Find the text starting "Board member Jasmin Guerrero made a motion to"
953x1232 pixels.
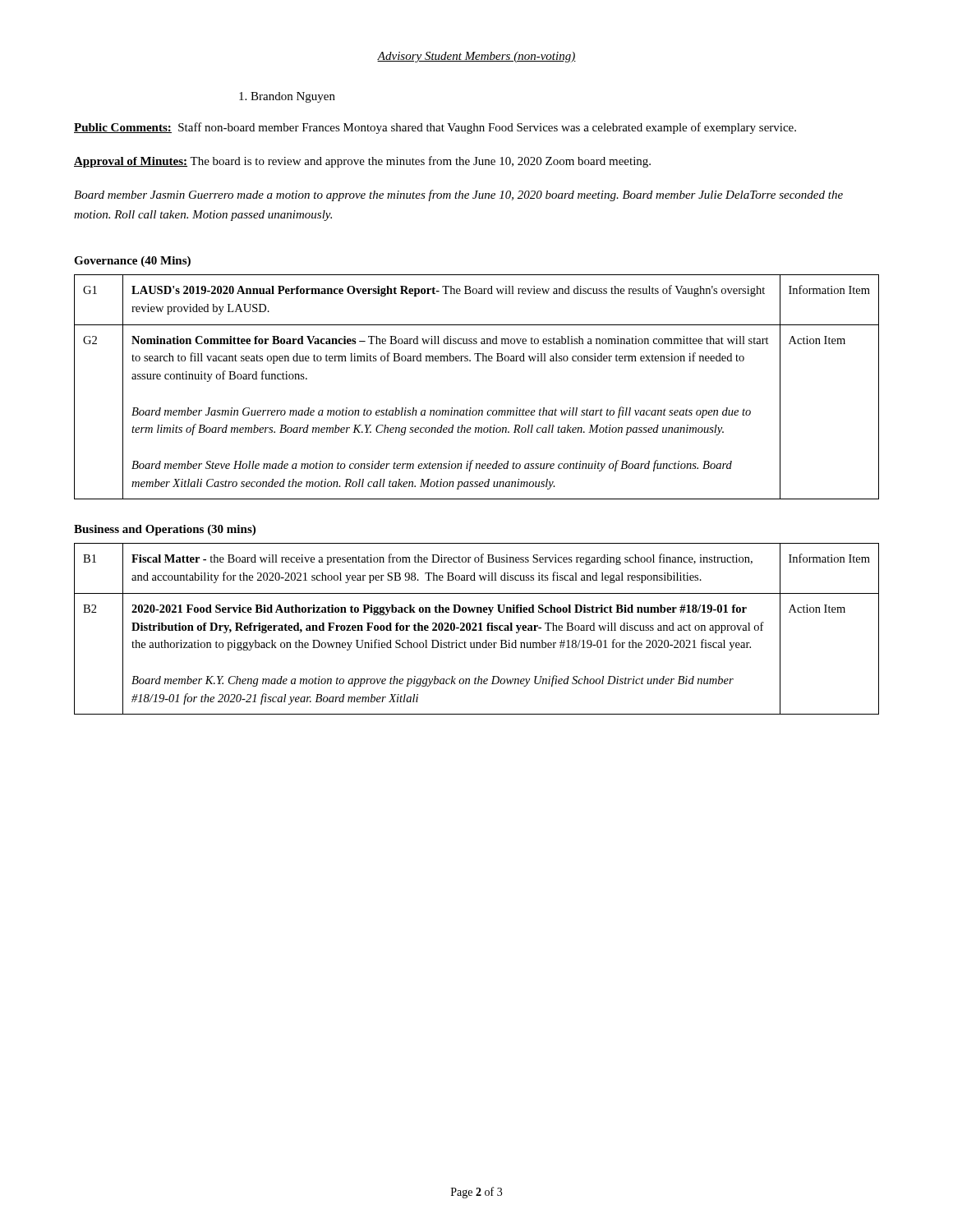(458, 205)
